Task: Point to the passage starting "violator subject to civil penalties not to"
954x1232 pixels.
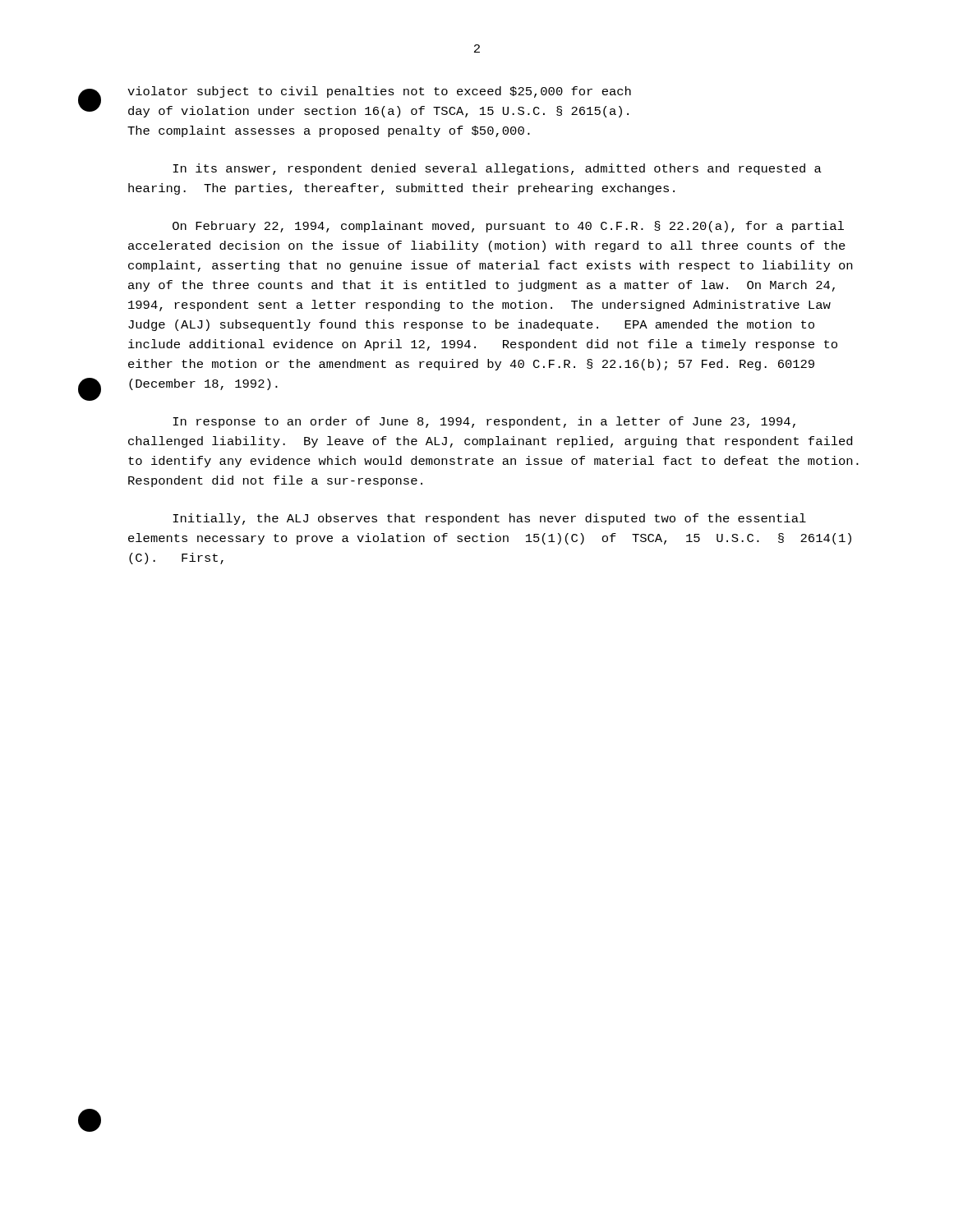Action: 500,112
